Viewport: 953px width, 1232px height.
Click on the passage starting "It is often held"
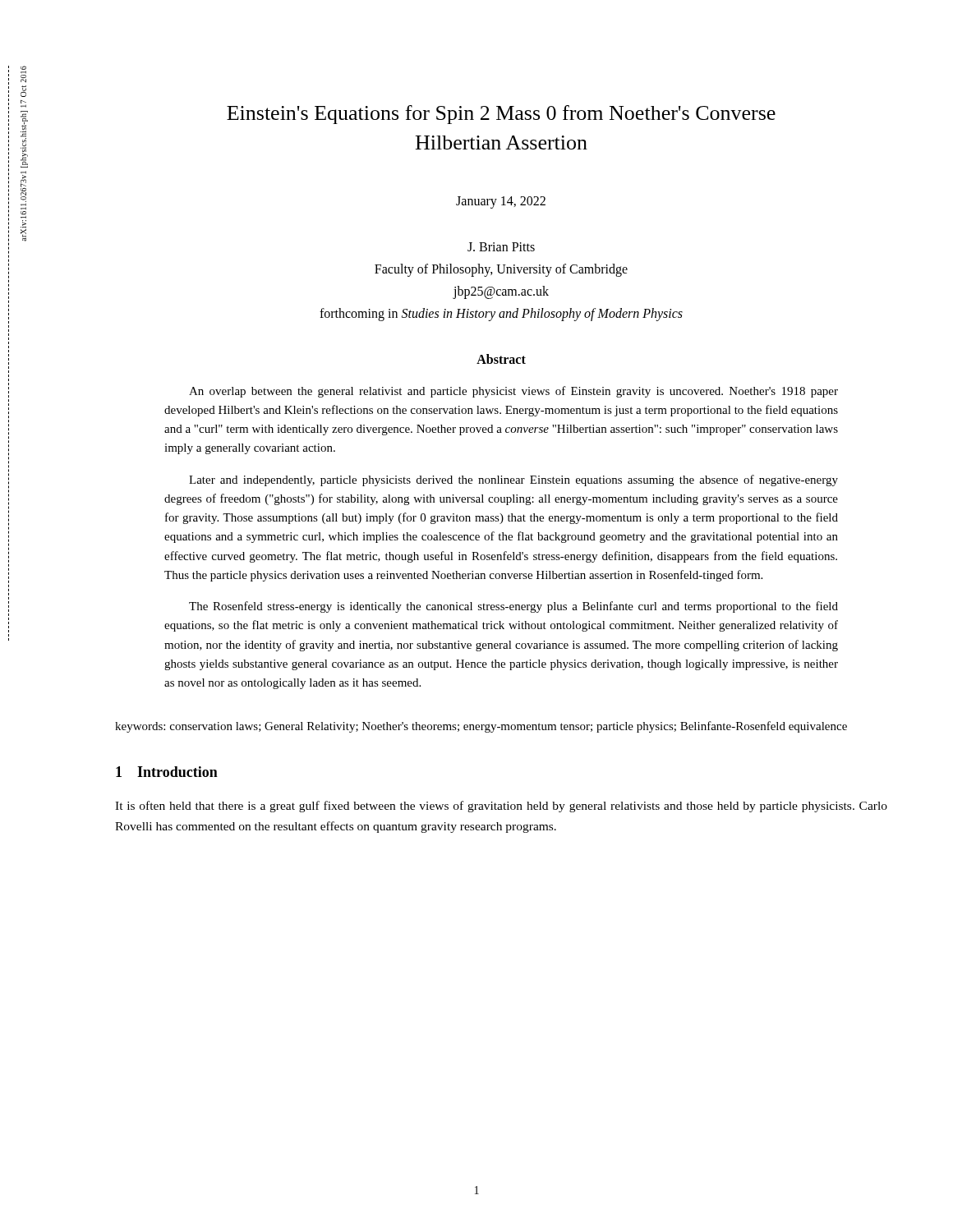(x=501, y=816)
